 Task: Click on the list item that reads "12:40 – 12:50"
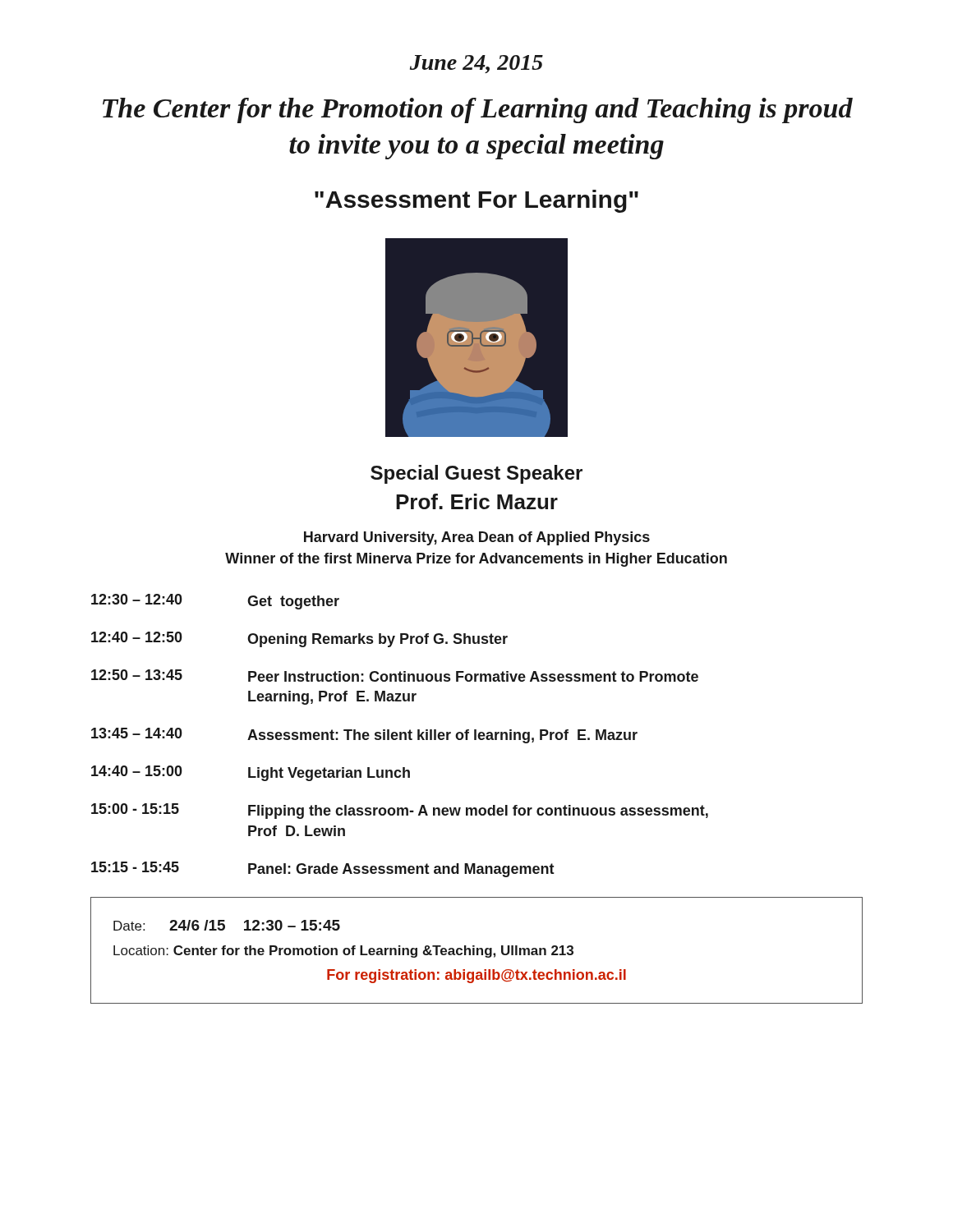point(476,639)
